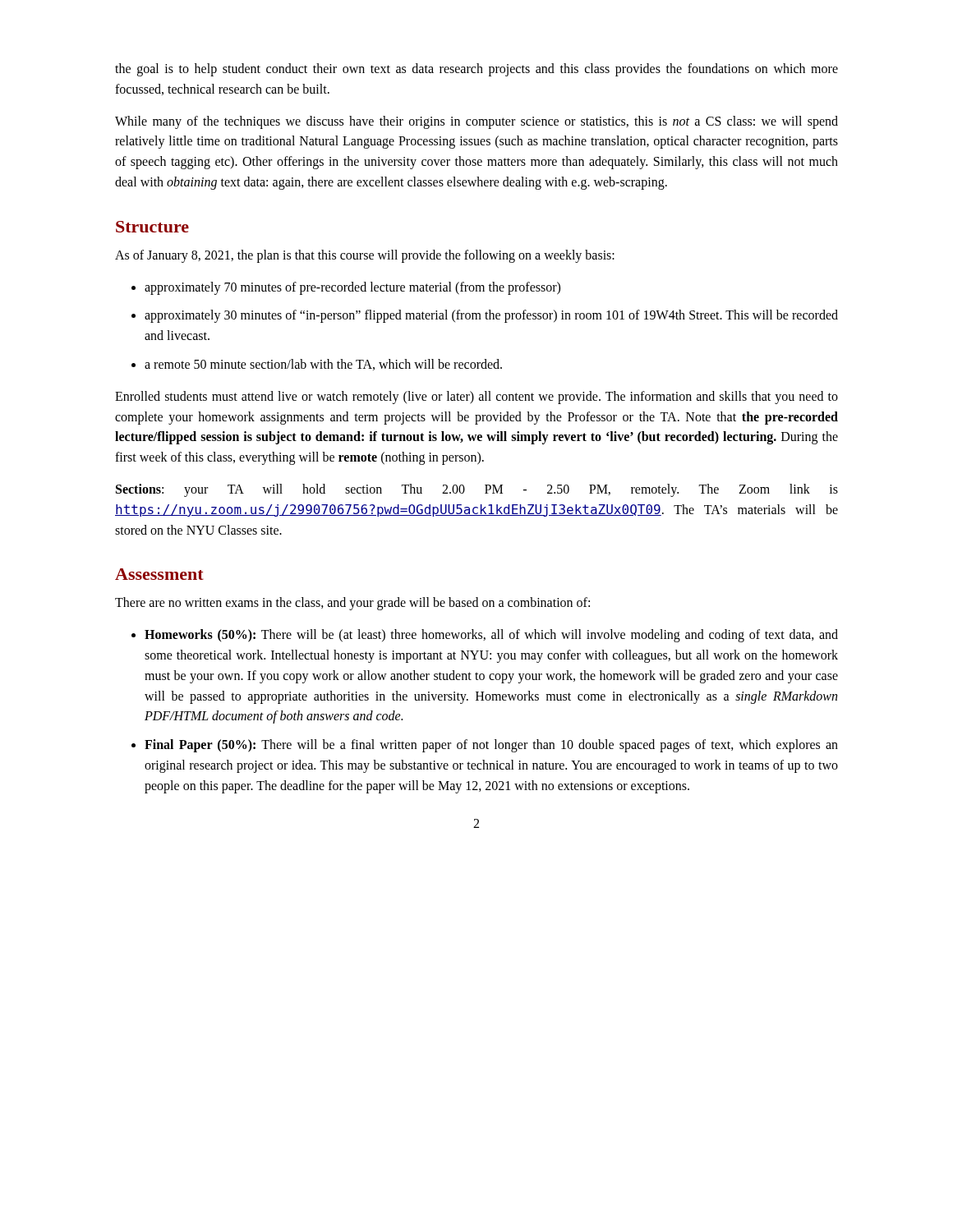The height and width of the screenshot is (1232, 953).
Task: Select the passage starting "approximately 30 minutes of “in-person” flipped material (from"
Action: pos(491,325)
